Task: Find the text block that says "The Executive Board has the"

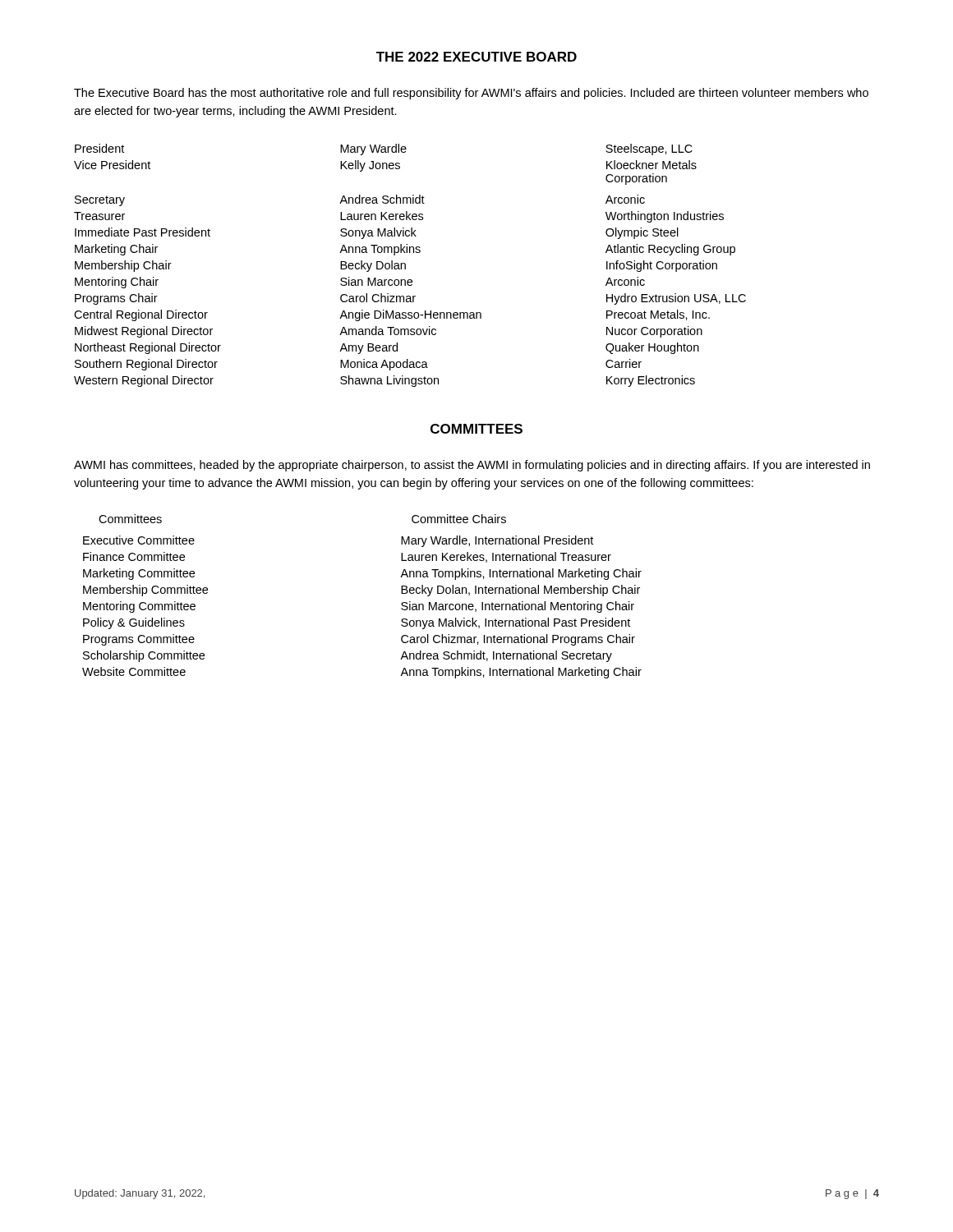Action: pyautogui.click(x=471, y=102)
